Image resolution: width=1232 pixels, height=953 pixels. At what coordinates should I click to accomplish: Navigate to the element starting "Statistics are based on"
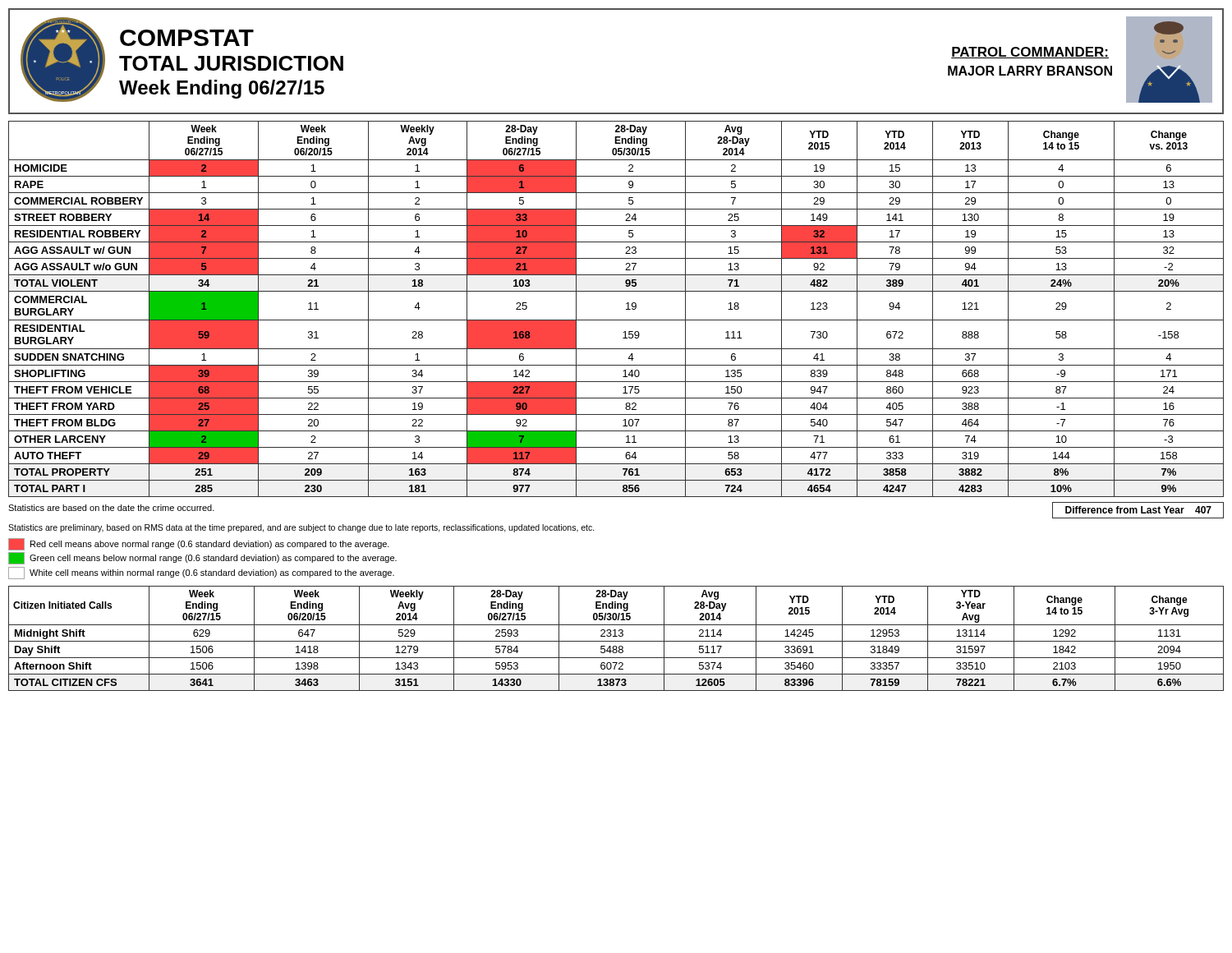point(111,508)
